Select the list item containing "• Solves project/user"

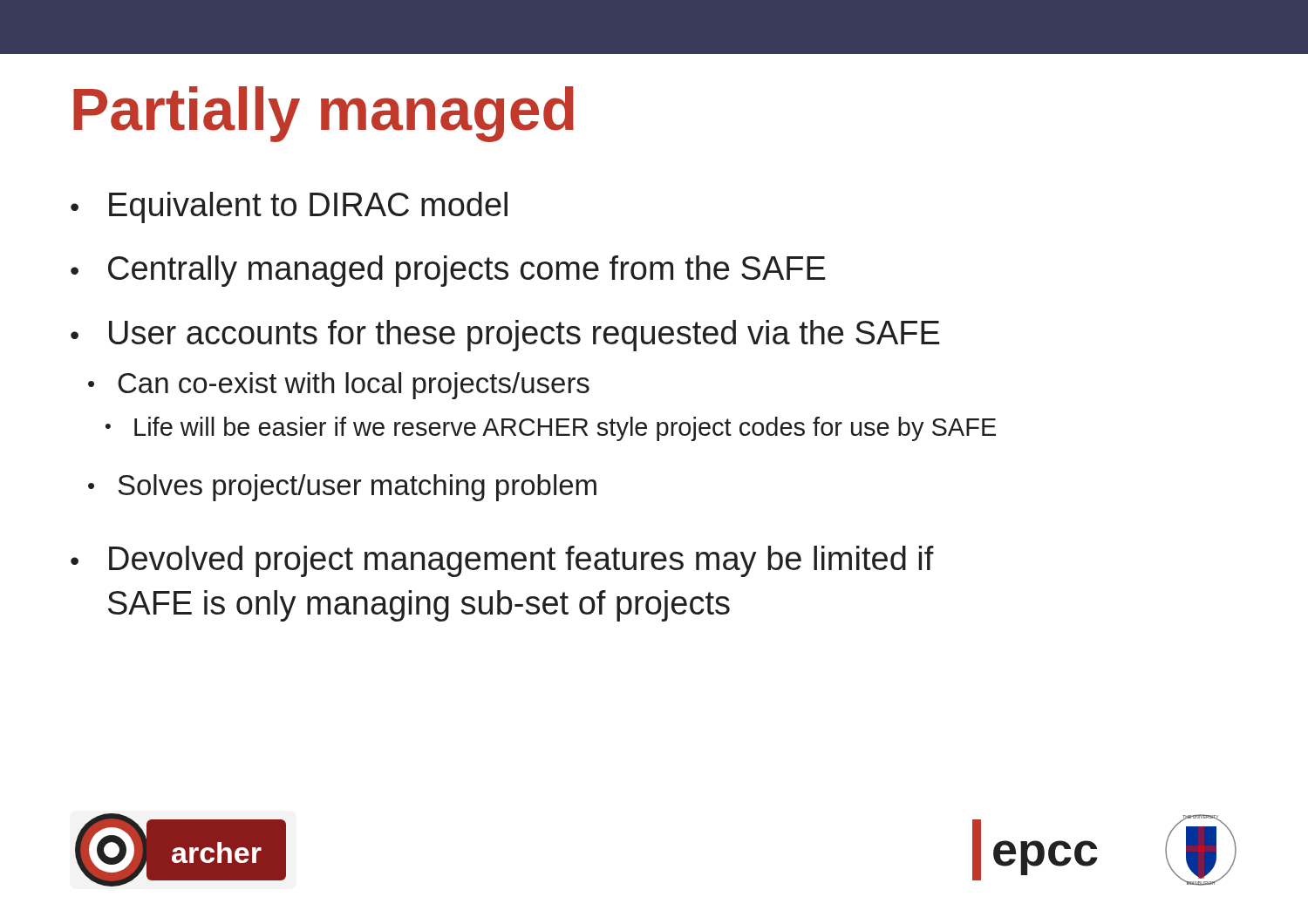343,486
